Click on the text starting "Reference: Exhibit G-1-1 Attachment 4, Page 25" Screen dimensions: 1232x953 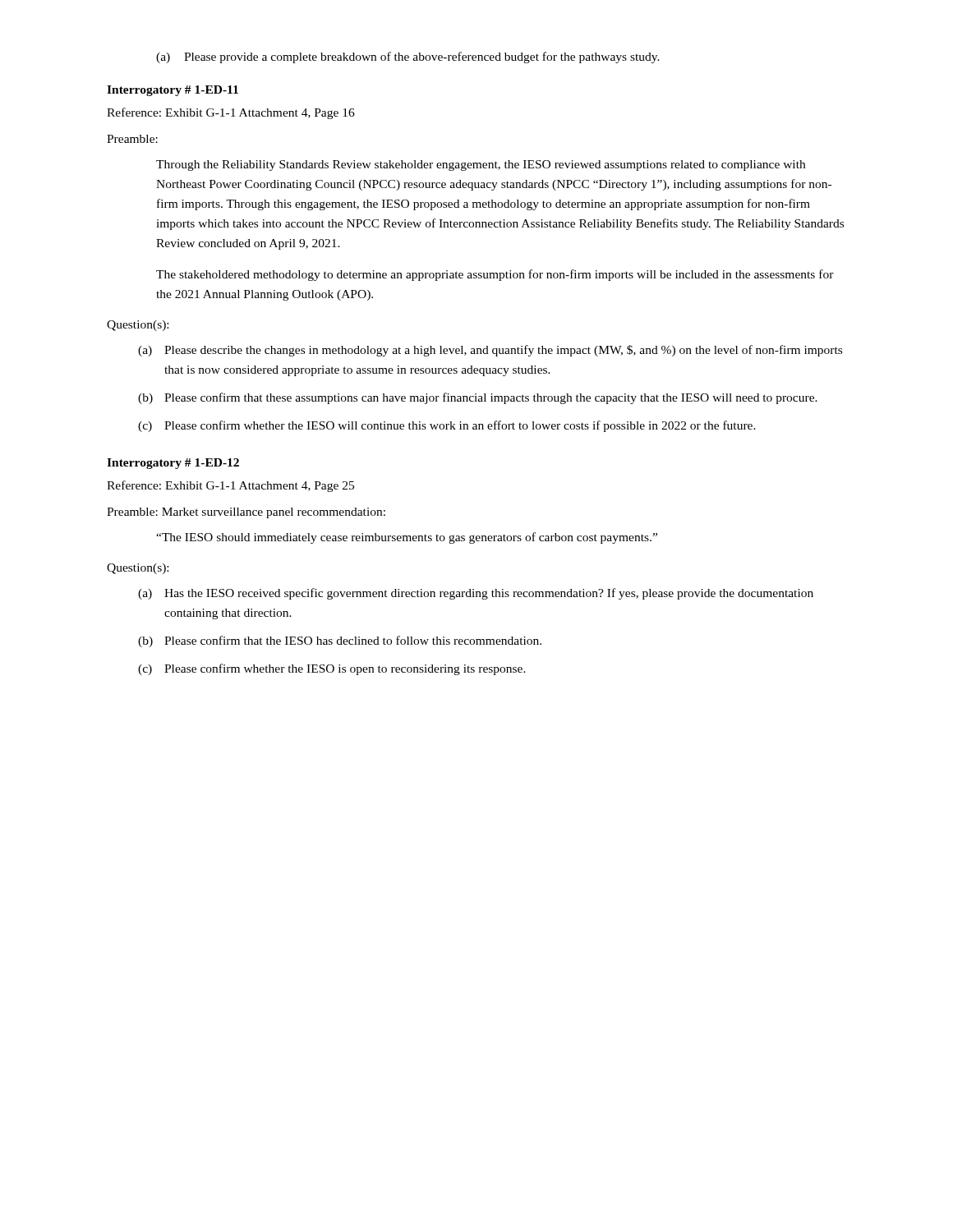231,485
